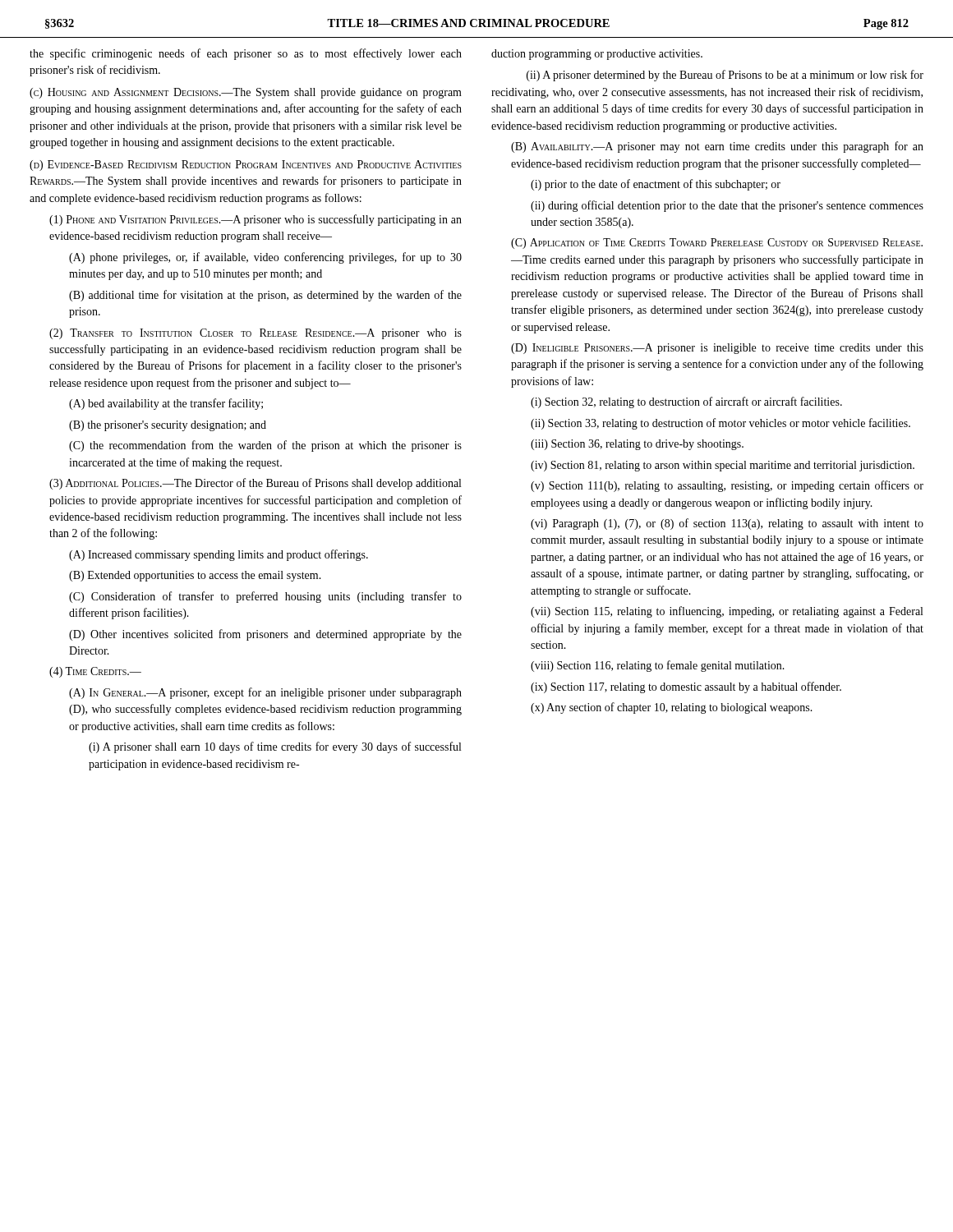Screen dimensions: 1232x953
Task: Locate the block of text that opens with "the specific criminogenic needs"
Action: click(246, 409)
